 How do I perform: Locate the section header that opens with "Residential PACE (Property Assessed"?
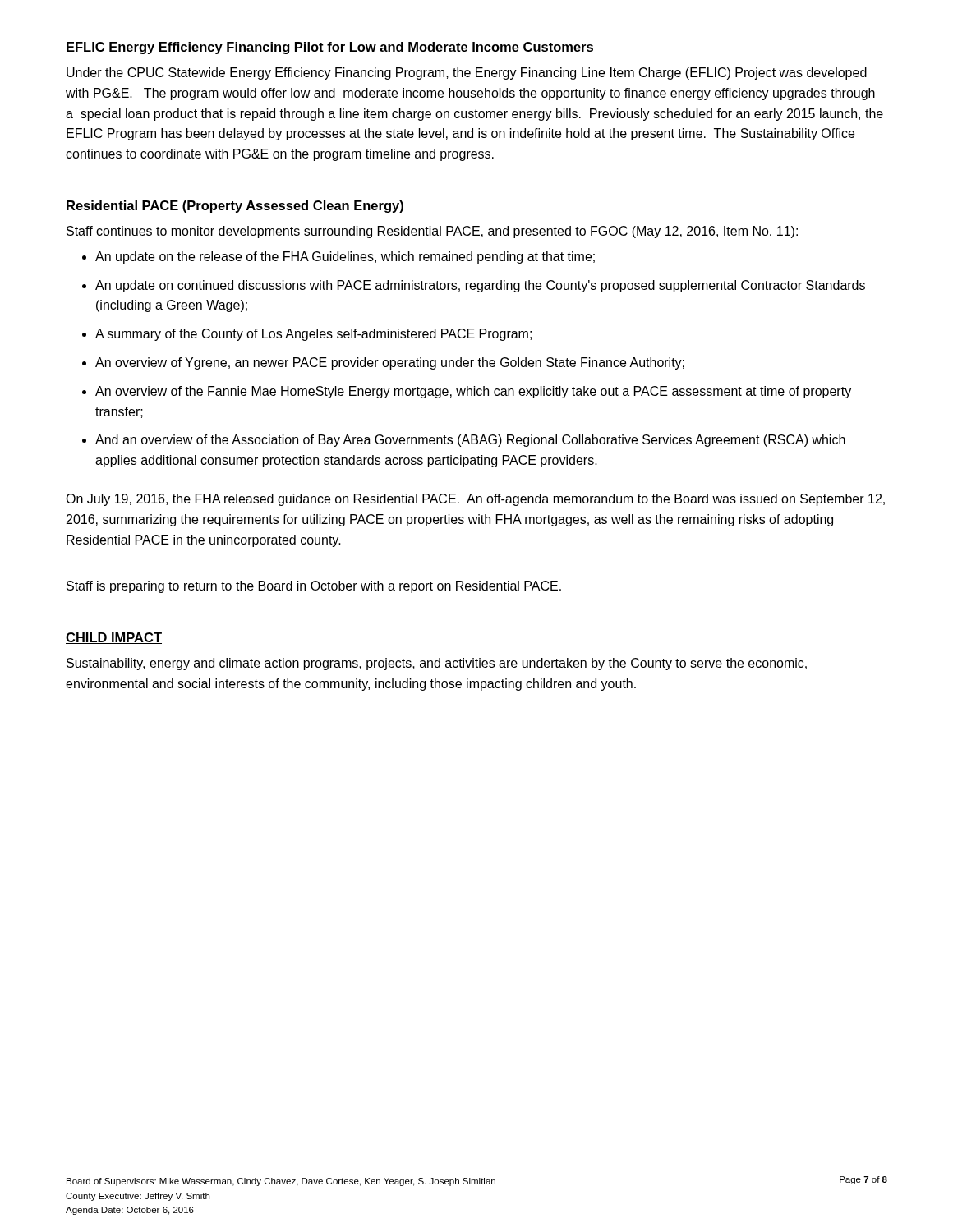pyautogui.click(x=235, y=205)
